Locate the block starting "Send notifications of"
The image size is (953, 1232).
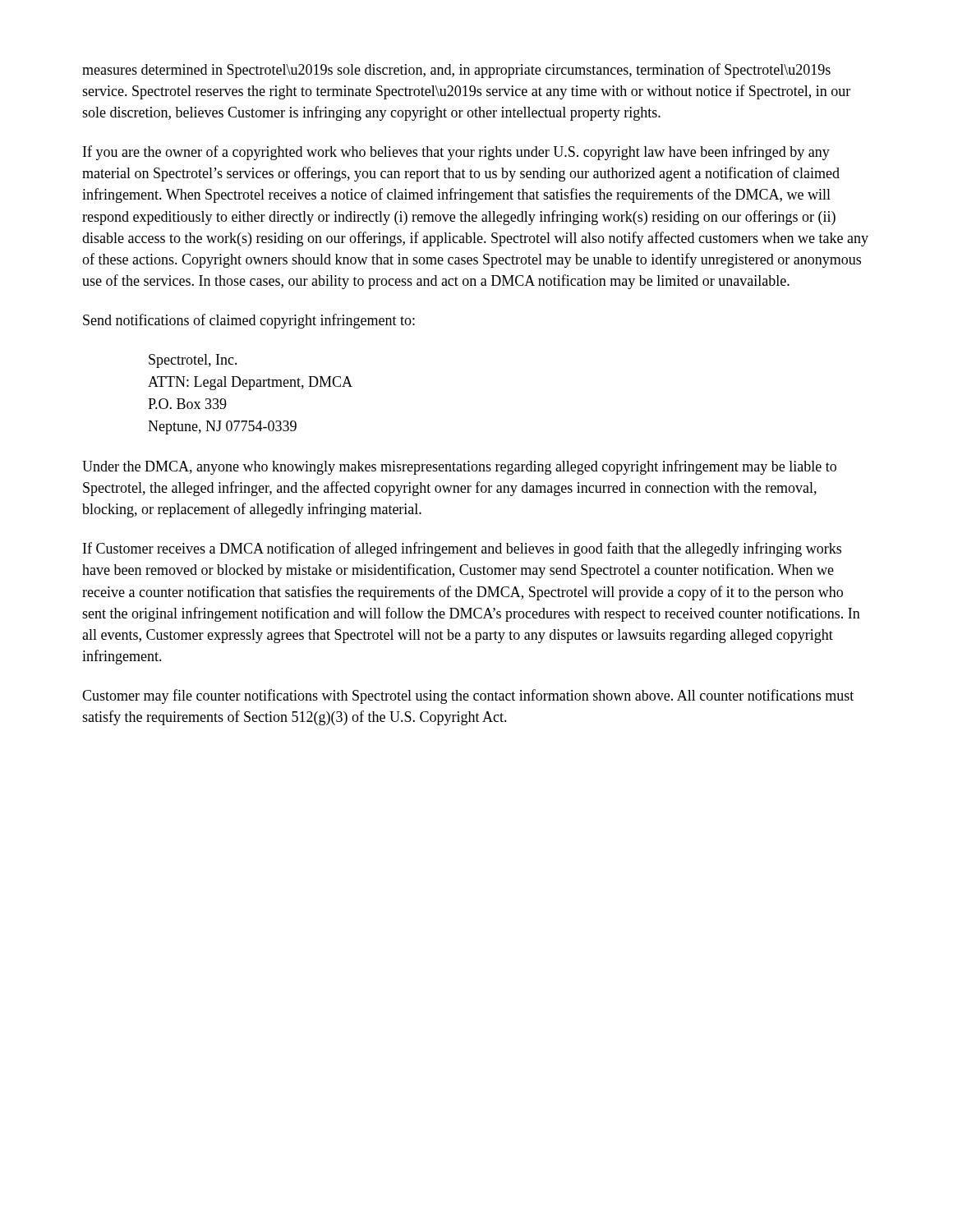[249, 320]
